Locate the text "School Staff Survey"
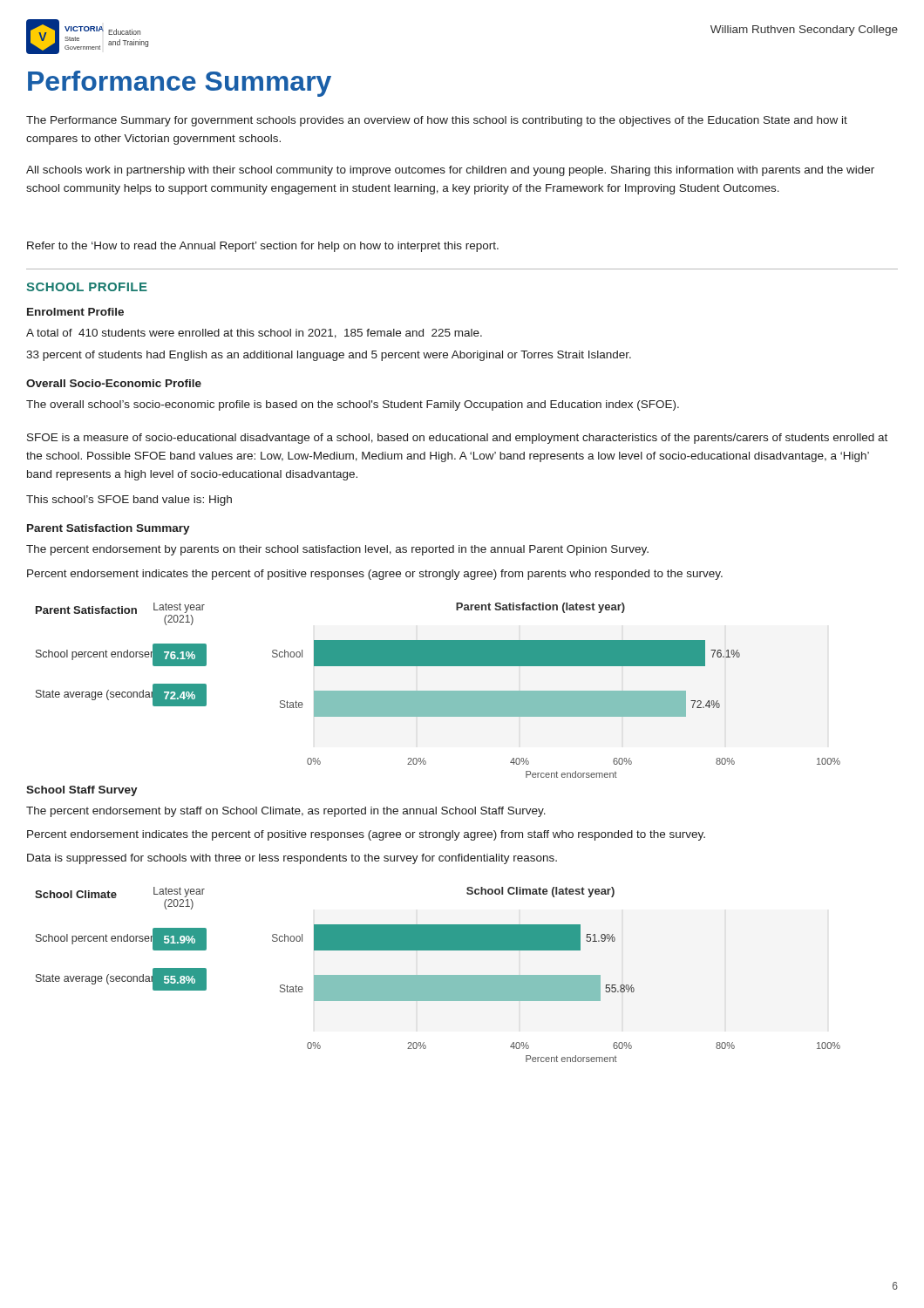This screenshot has width=924, height=1308. click(x=82, y=790)
